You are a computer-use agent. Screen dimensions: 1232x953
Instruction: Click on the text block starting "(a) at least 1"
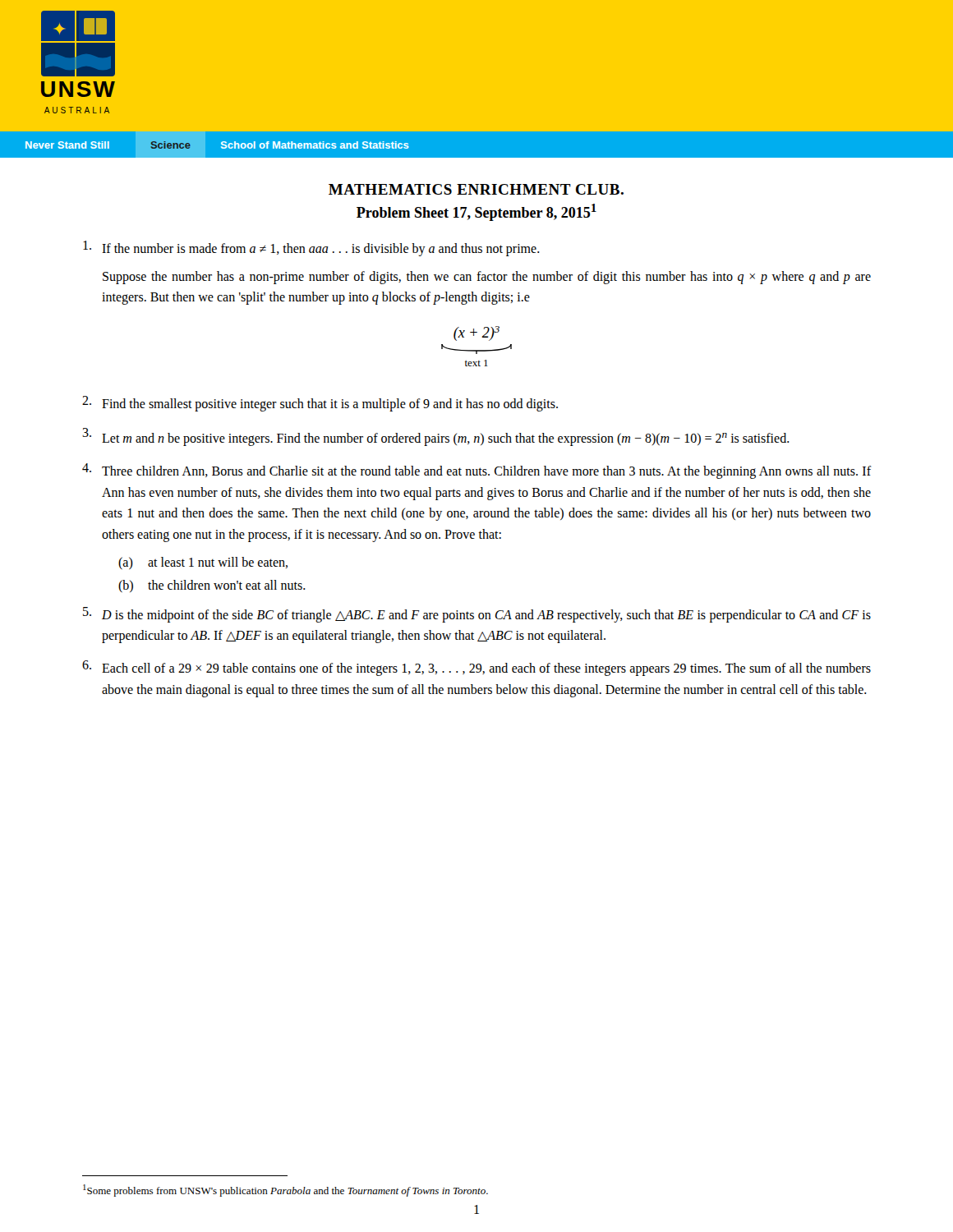[x=203, y=562]
